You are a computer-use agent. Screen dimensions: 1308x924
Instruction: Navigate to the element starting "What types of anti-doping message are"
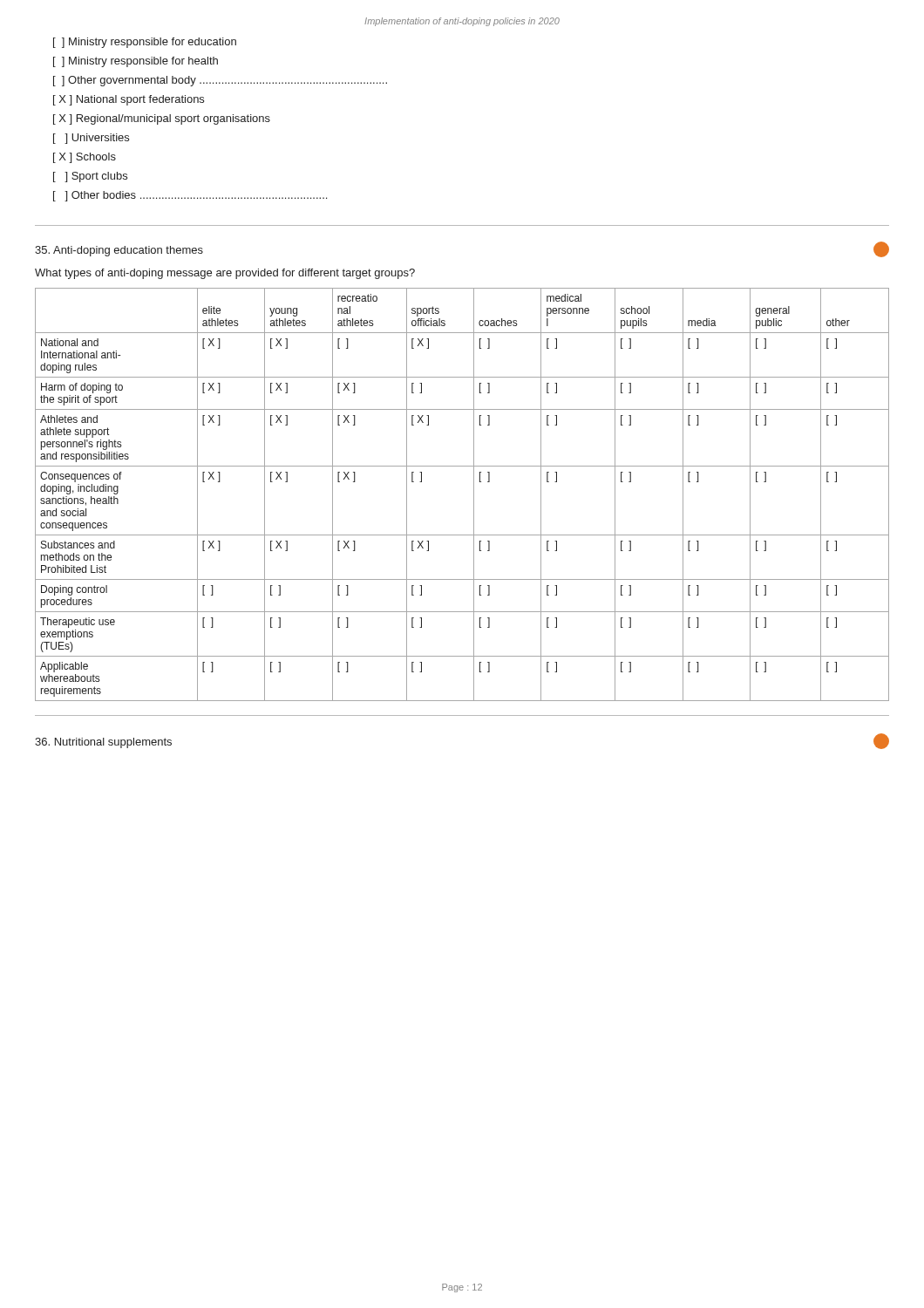pyautogui.click(x=225, y=272)
